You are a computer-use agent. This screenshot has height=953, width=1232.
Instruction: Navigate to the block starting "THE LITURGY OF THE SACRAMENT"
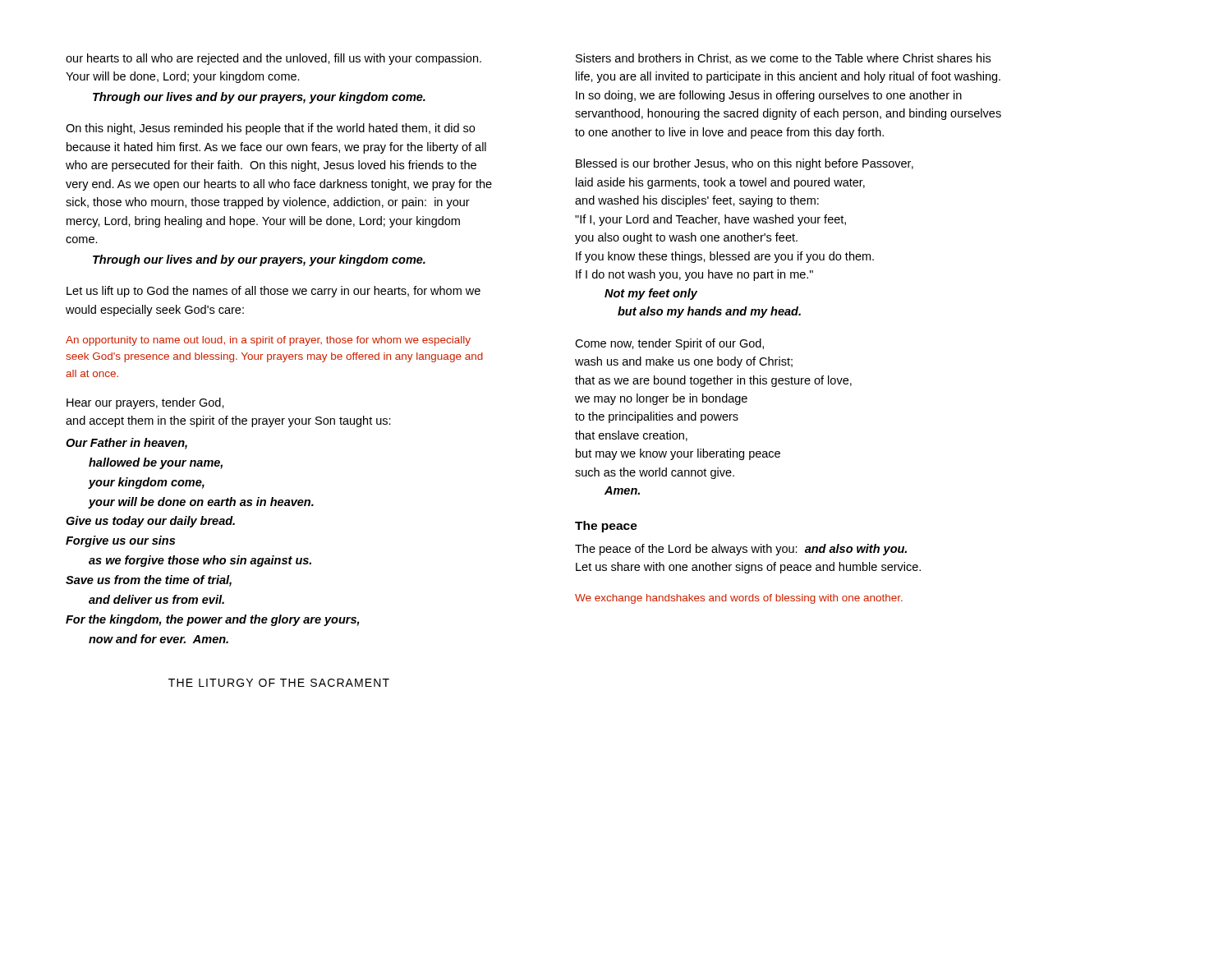(x=279, y=683)
